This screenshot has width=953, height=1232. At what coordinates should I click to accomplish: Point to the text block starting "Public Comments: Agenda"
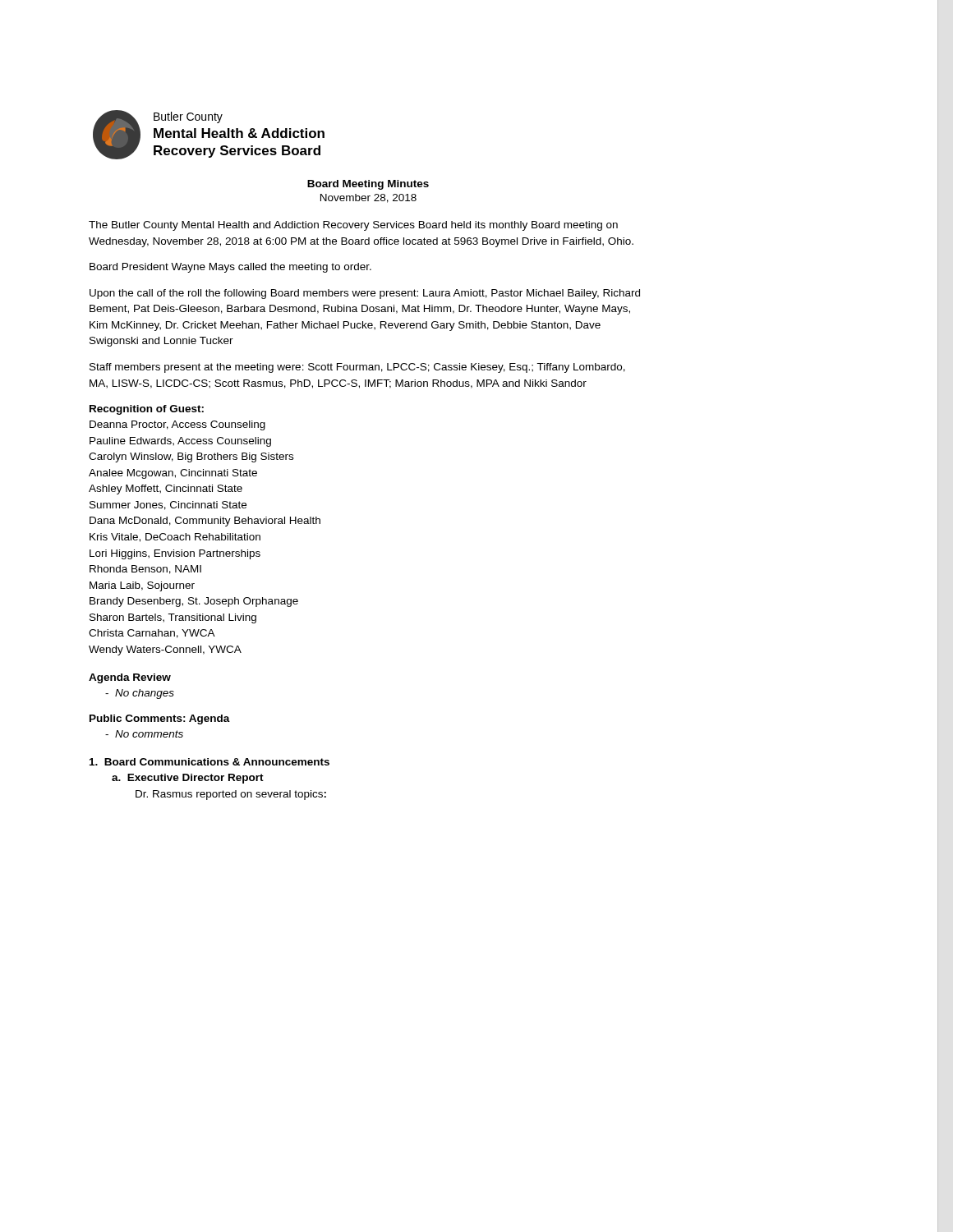click(x=159, y=718)
